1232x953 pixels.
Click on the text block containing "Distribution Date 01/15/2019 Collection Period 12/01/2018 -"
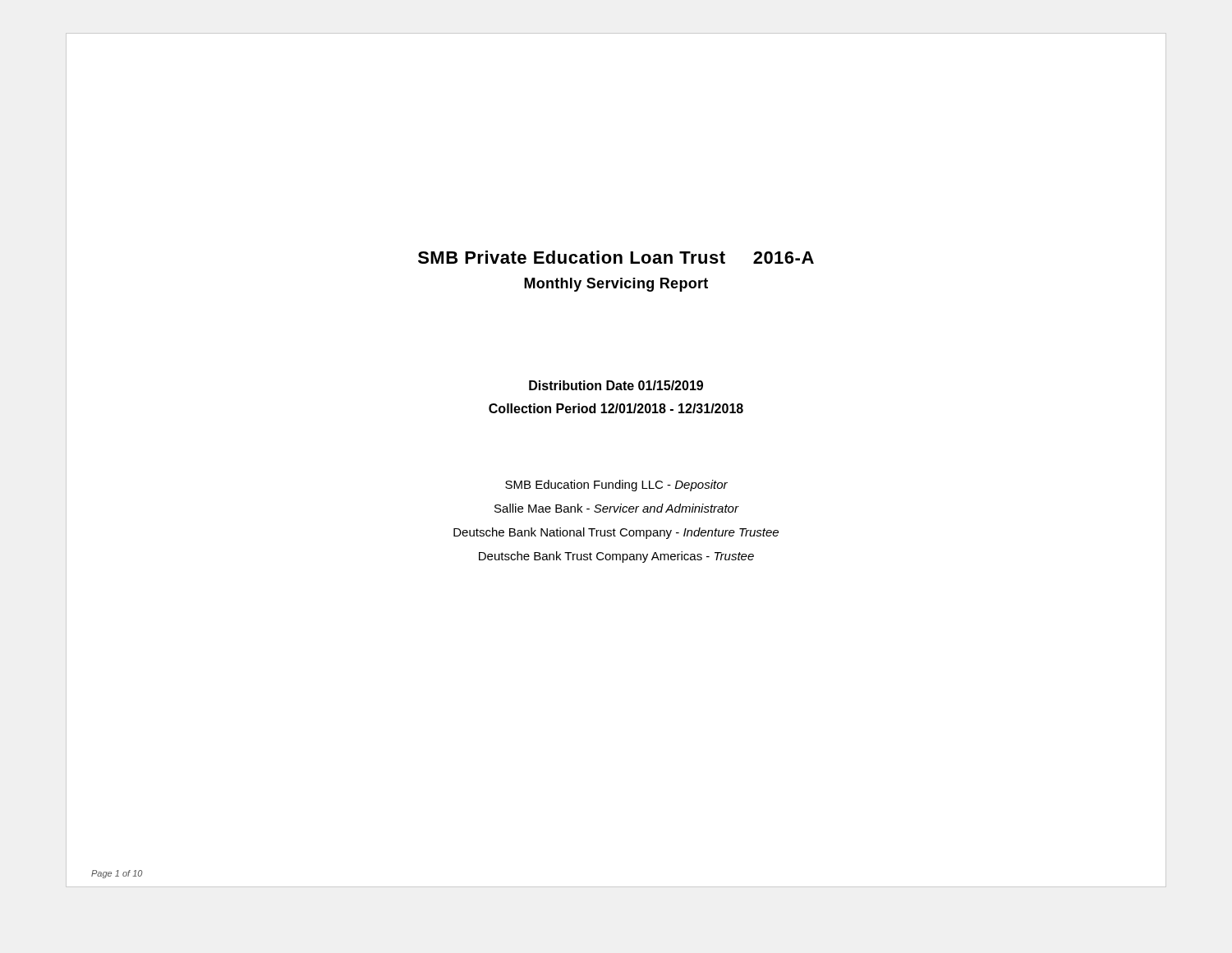click(x=616, y=398)
